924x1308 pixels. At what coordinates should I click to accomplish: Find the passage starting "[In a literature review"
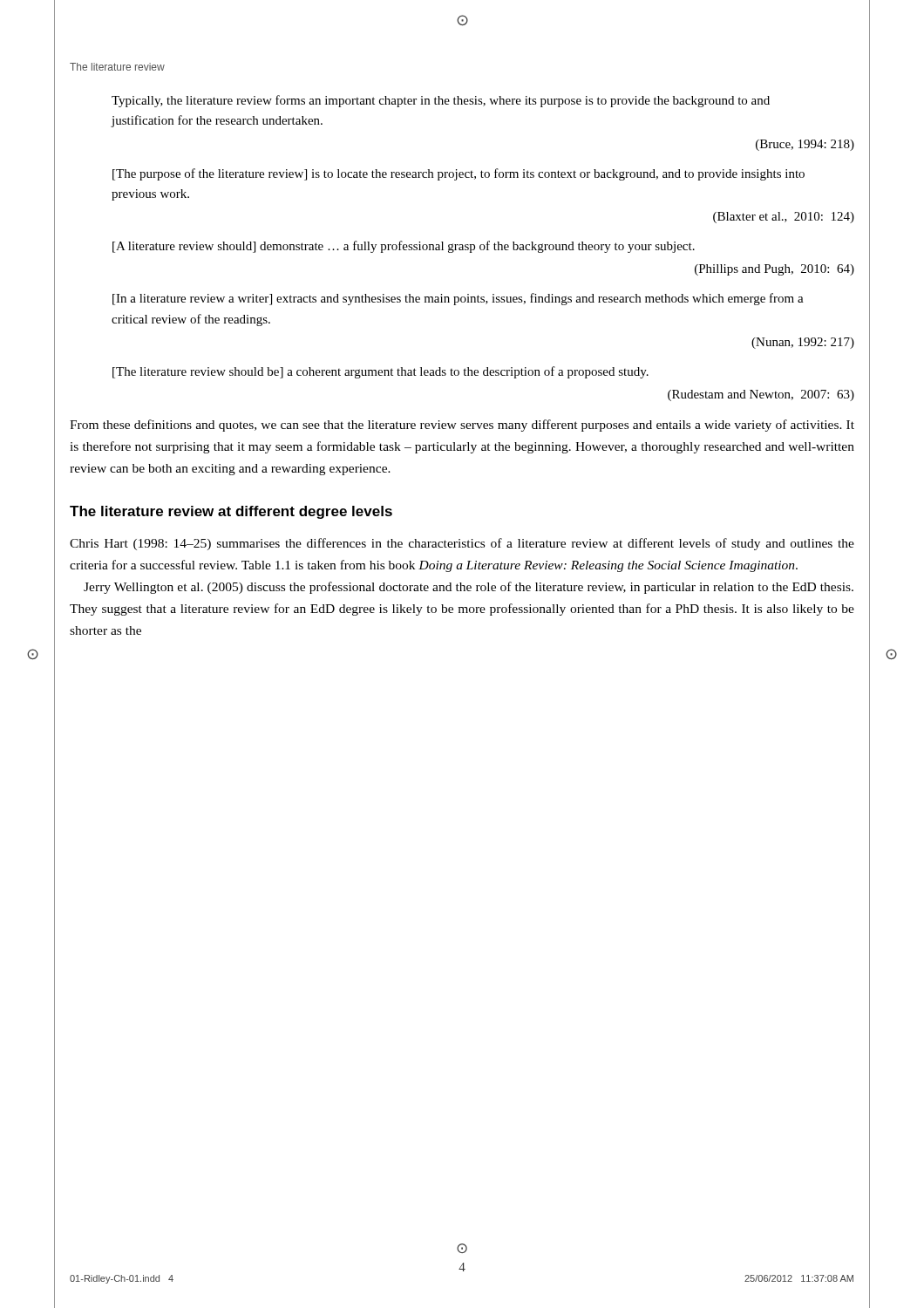458,309
